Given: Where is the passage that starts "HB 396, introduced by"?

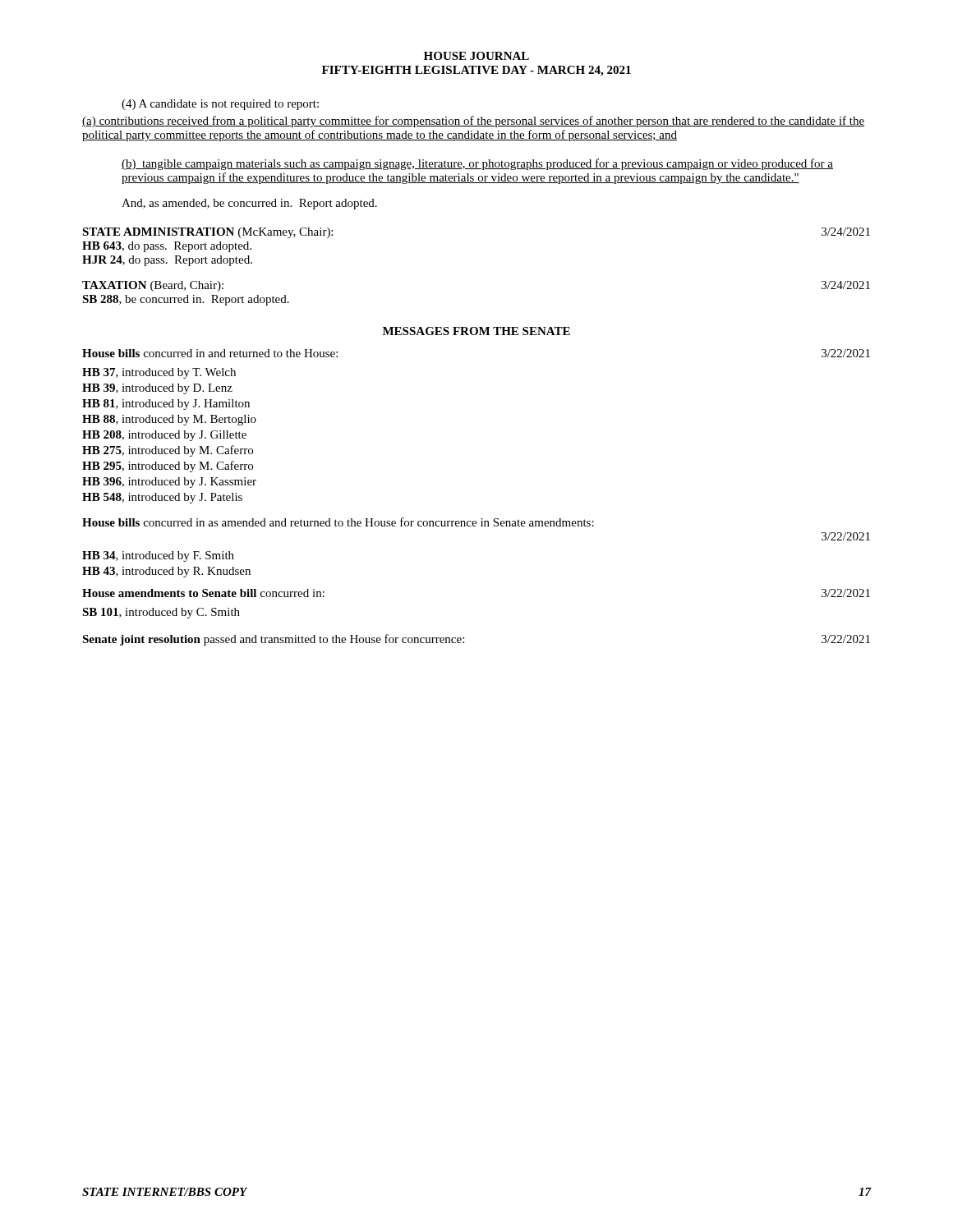Looking at the screenshot, I should (169, 481).
